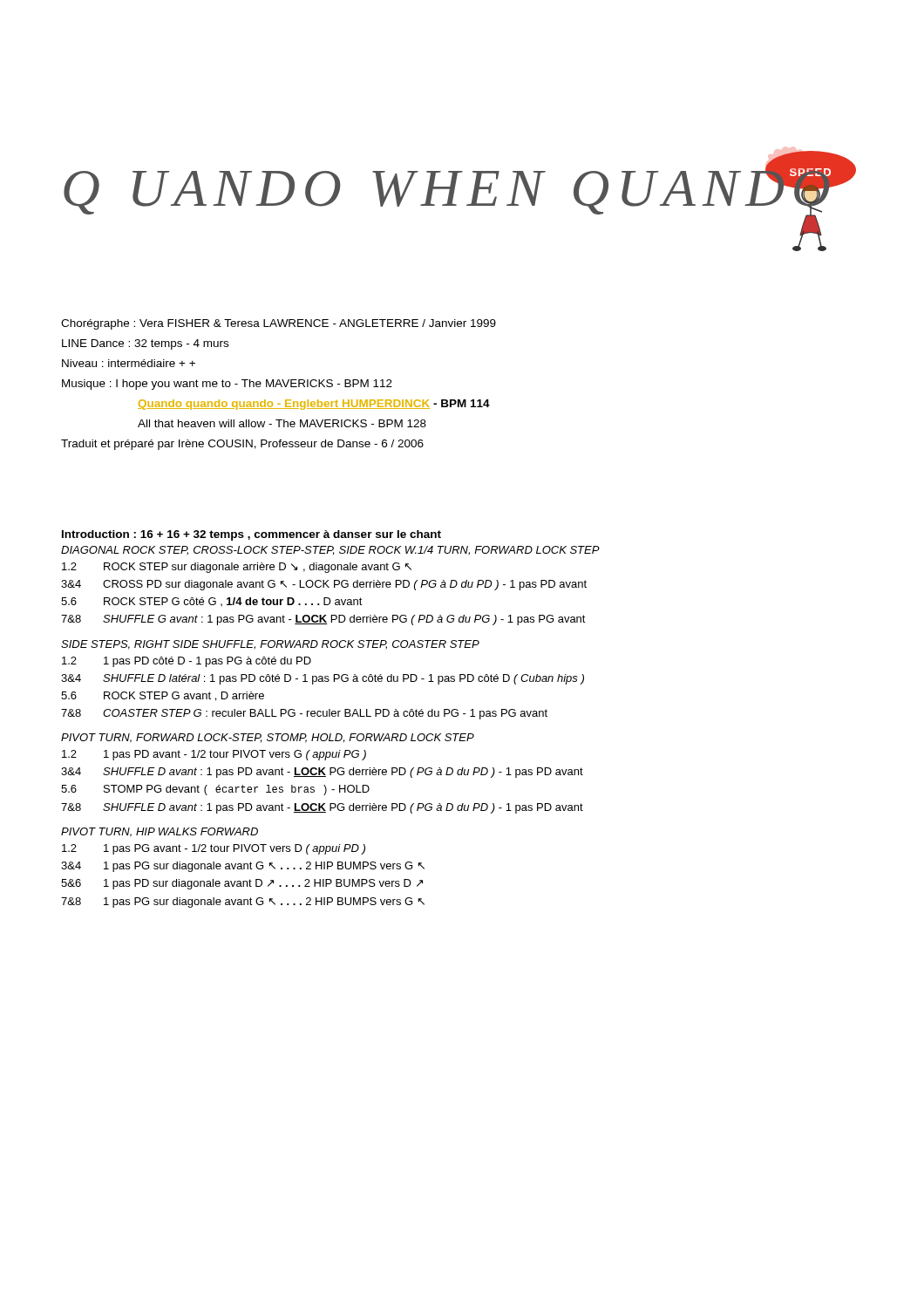Screen dimensions: 1308x924
Task: Locate the block starting "Q UANDO WHEN QUANDO"
Action: click(x=462, y=188)
